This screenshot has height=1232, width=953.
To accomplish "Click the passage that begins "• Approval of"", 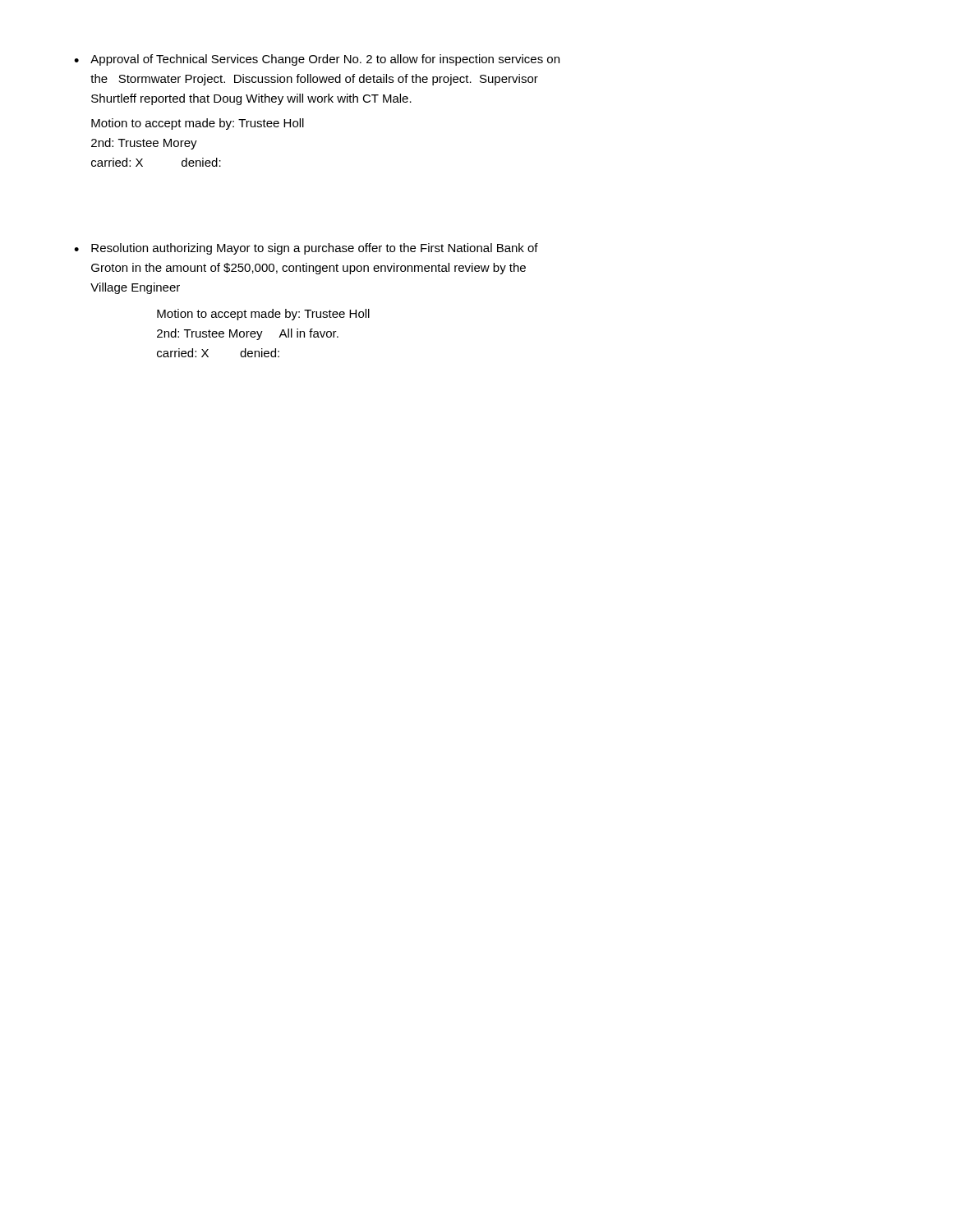I will tap(317, 111).
